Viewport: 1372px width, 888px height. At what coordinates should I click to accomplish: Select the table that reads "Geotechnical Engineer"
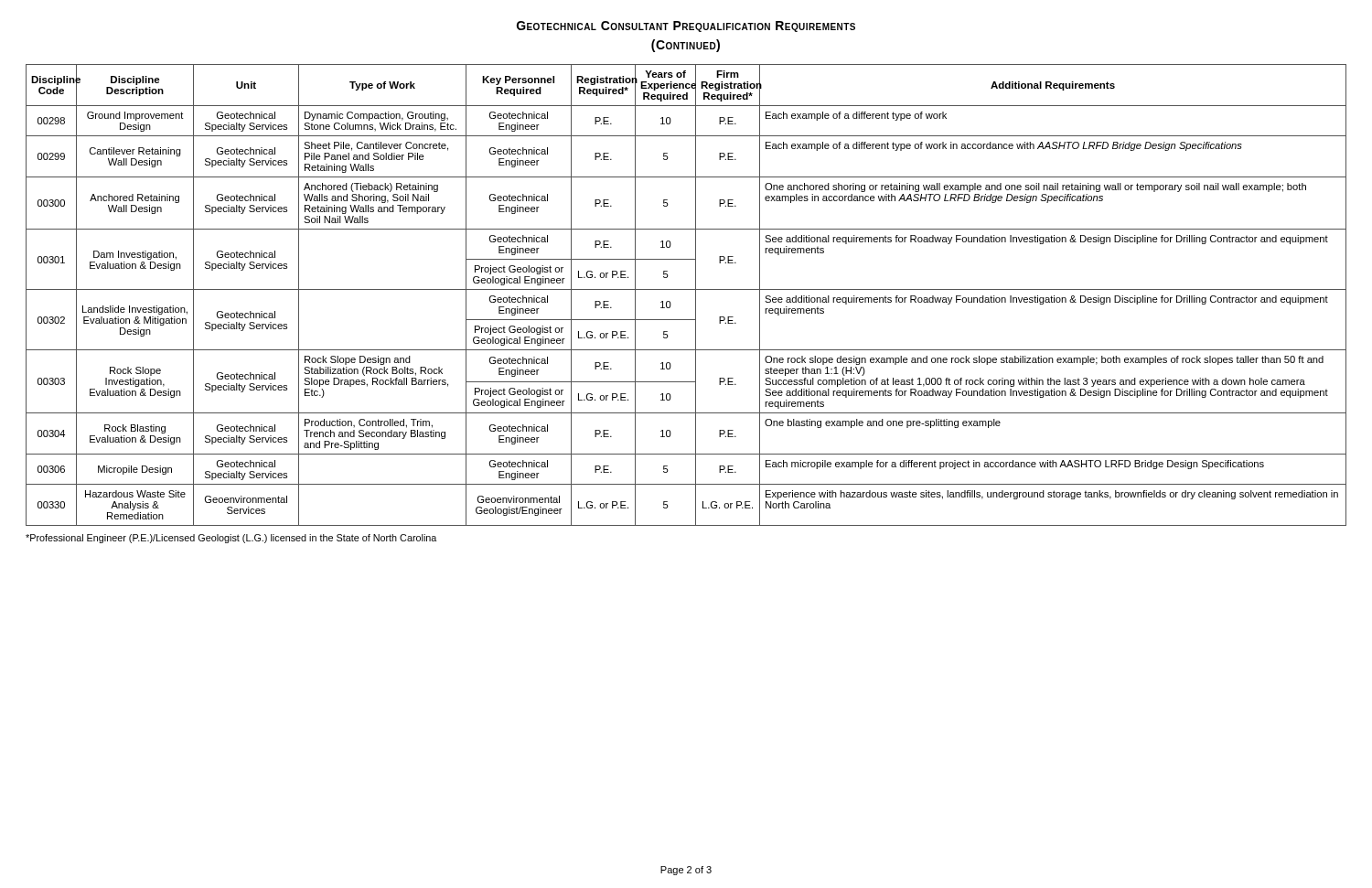tap(686, 295)
